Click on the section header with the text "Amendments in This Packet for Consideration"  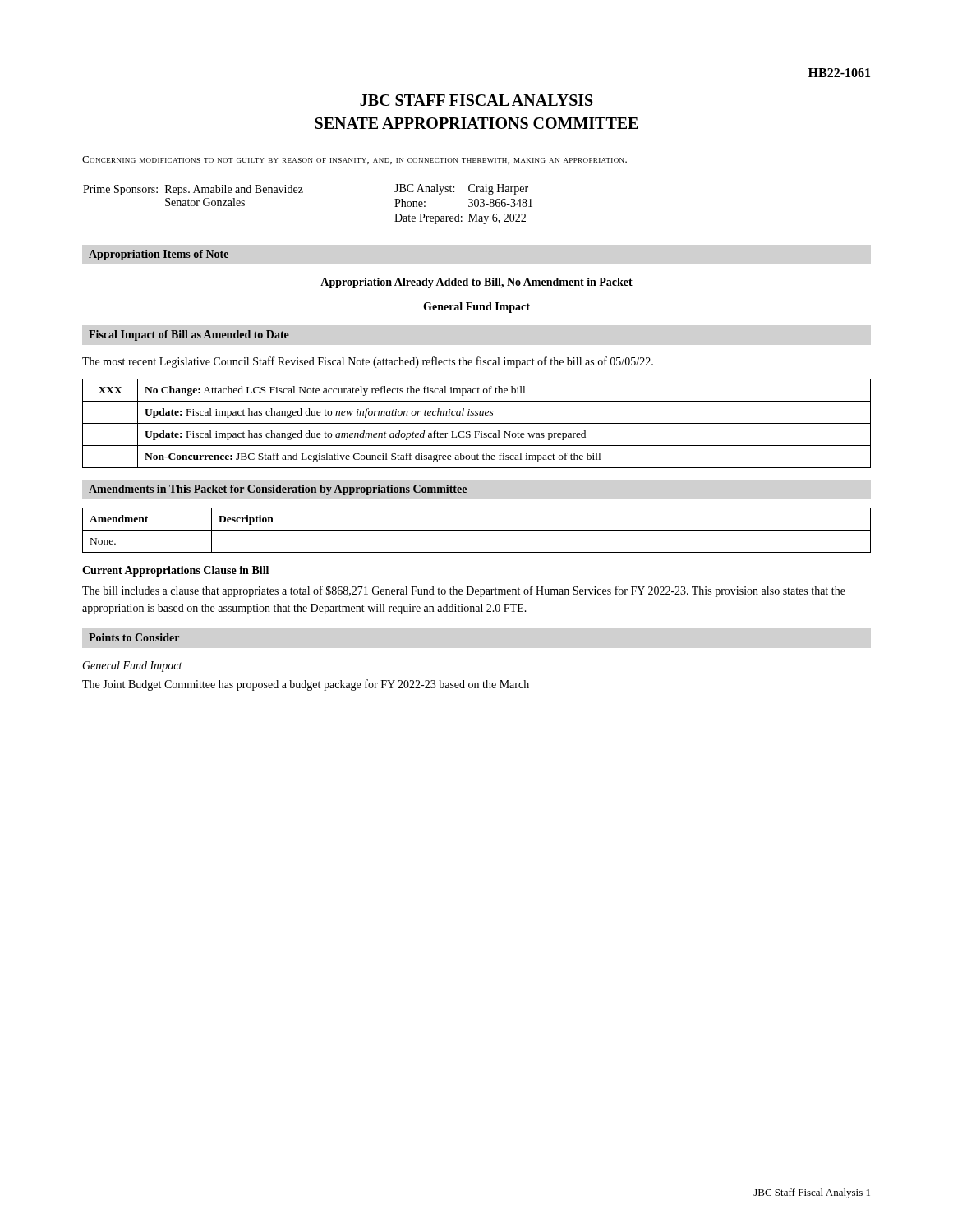coord(278,489)
